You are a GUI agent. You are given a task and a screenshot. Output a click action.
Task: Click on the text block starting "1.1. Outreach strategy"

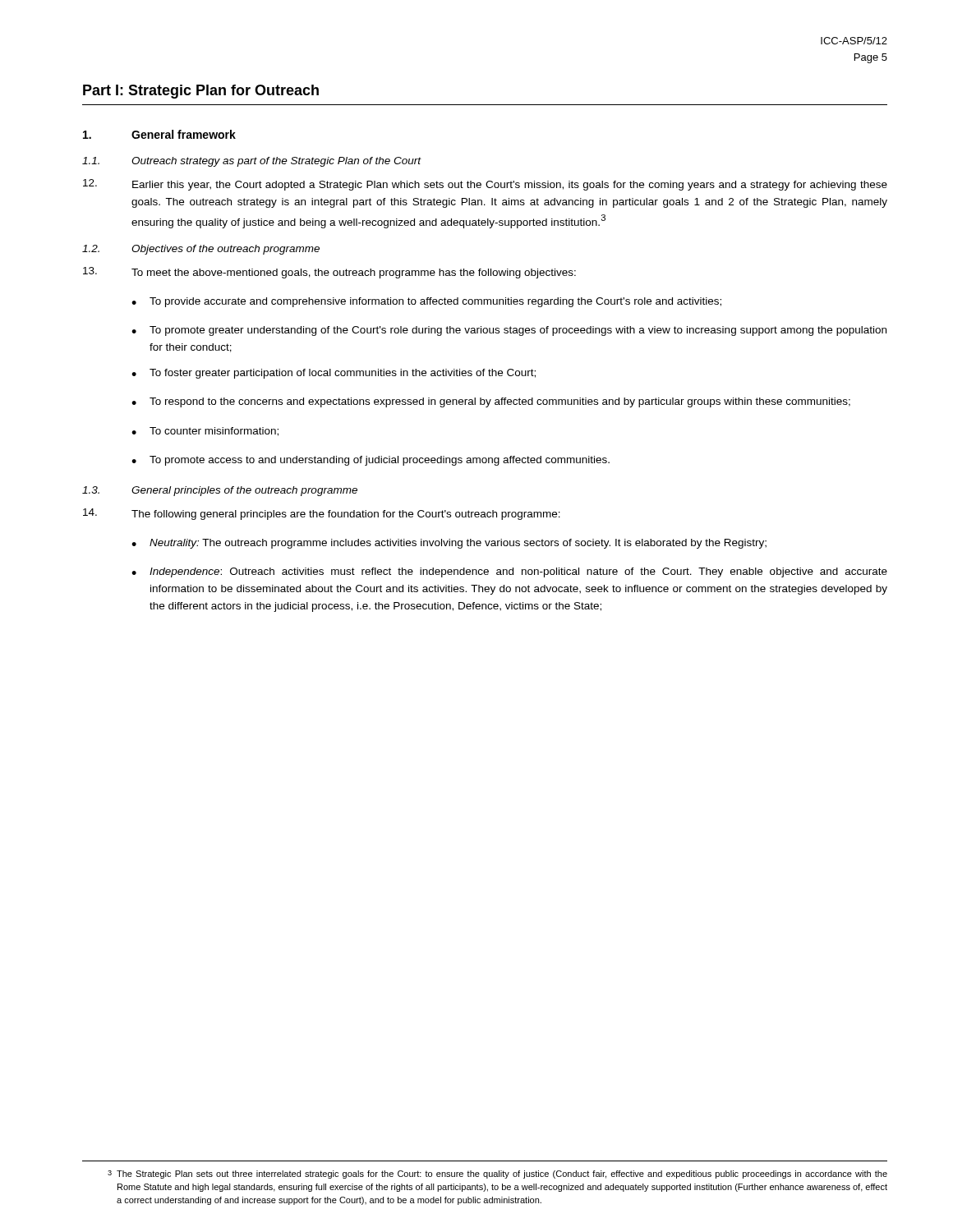click(251, 161)
